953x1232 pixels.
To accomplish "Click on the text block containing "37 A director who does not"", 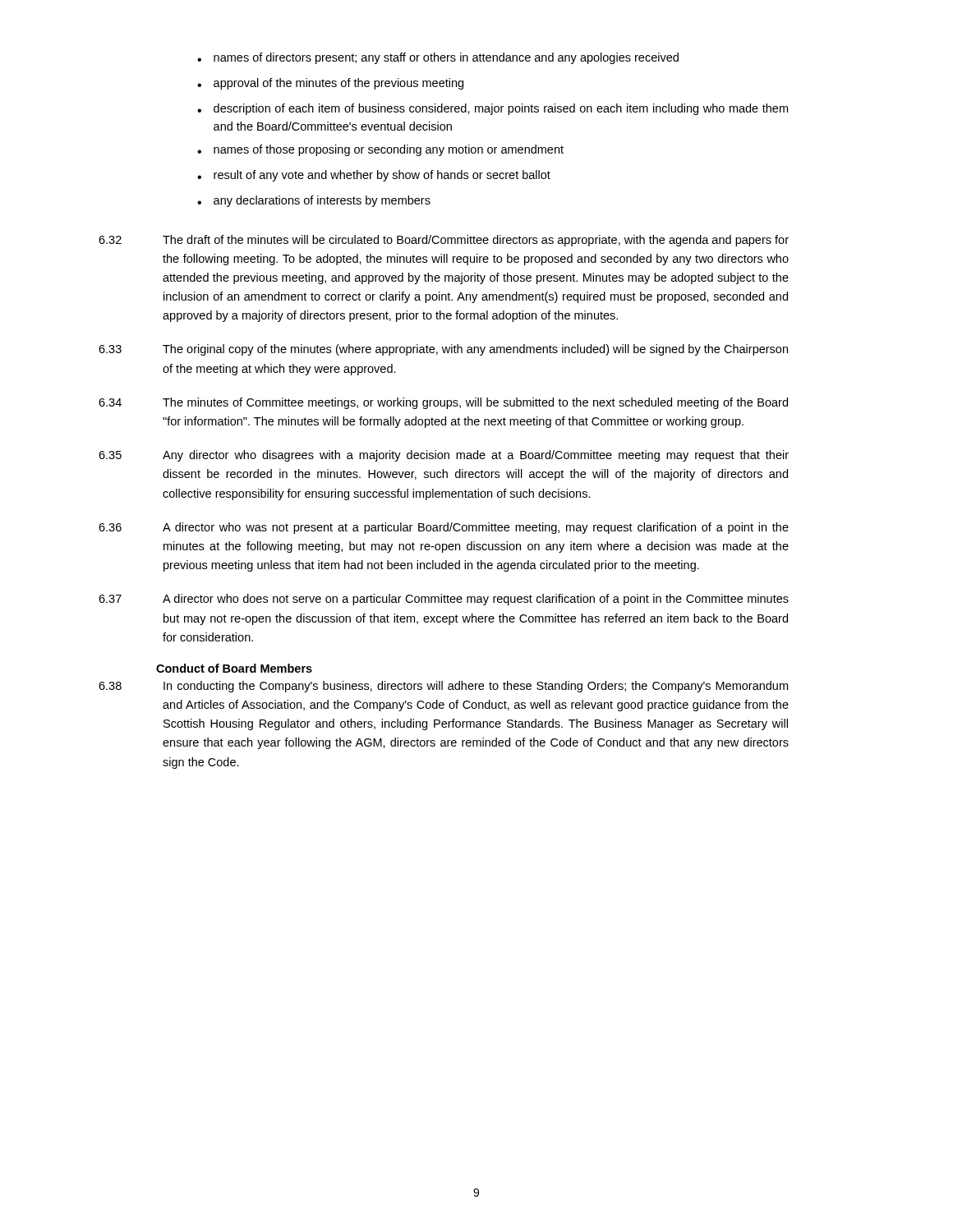I will [x=444, y=619].
